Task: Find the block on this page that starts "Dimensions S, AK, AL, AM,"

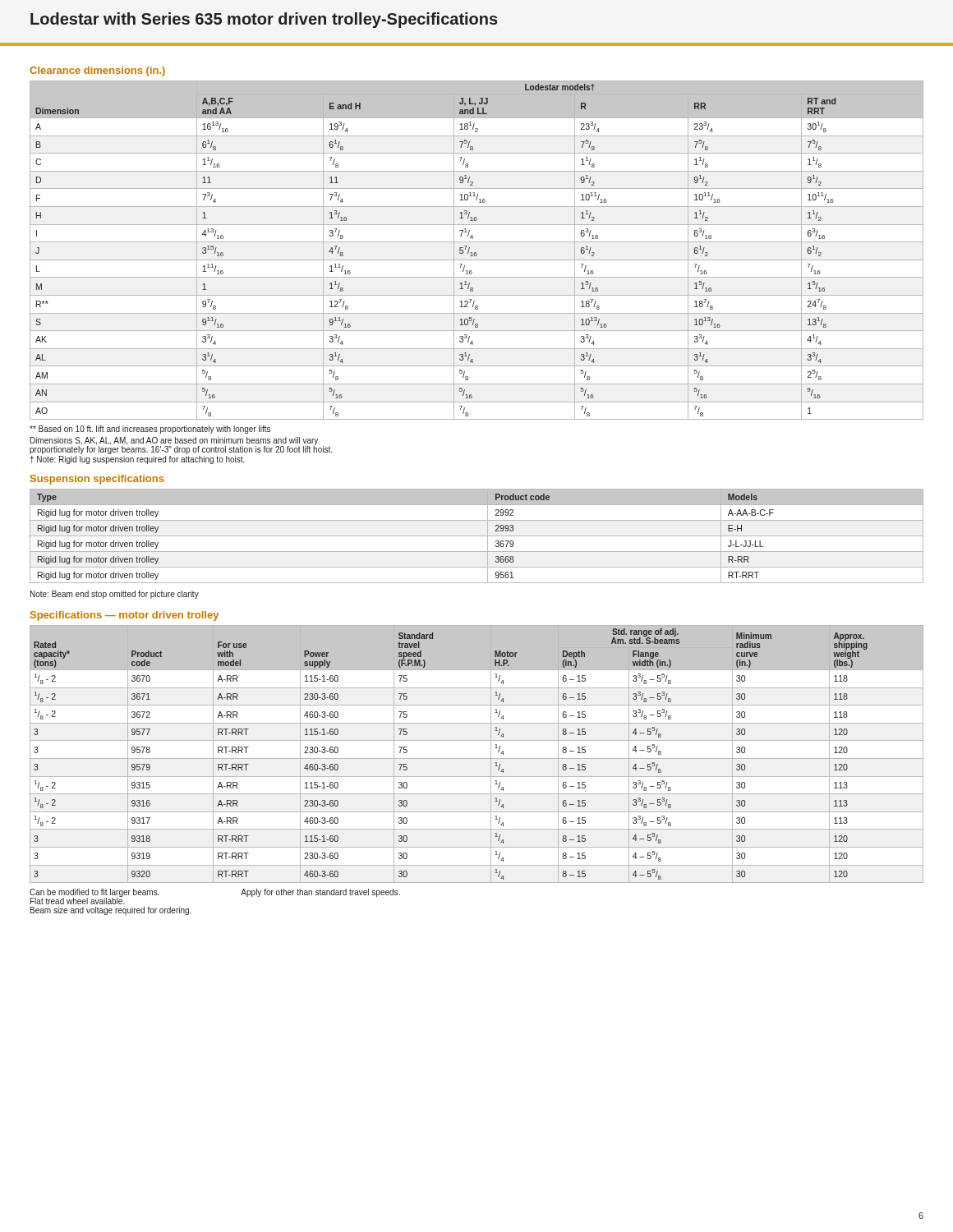Action: pos(181,445)
